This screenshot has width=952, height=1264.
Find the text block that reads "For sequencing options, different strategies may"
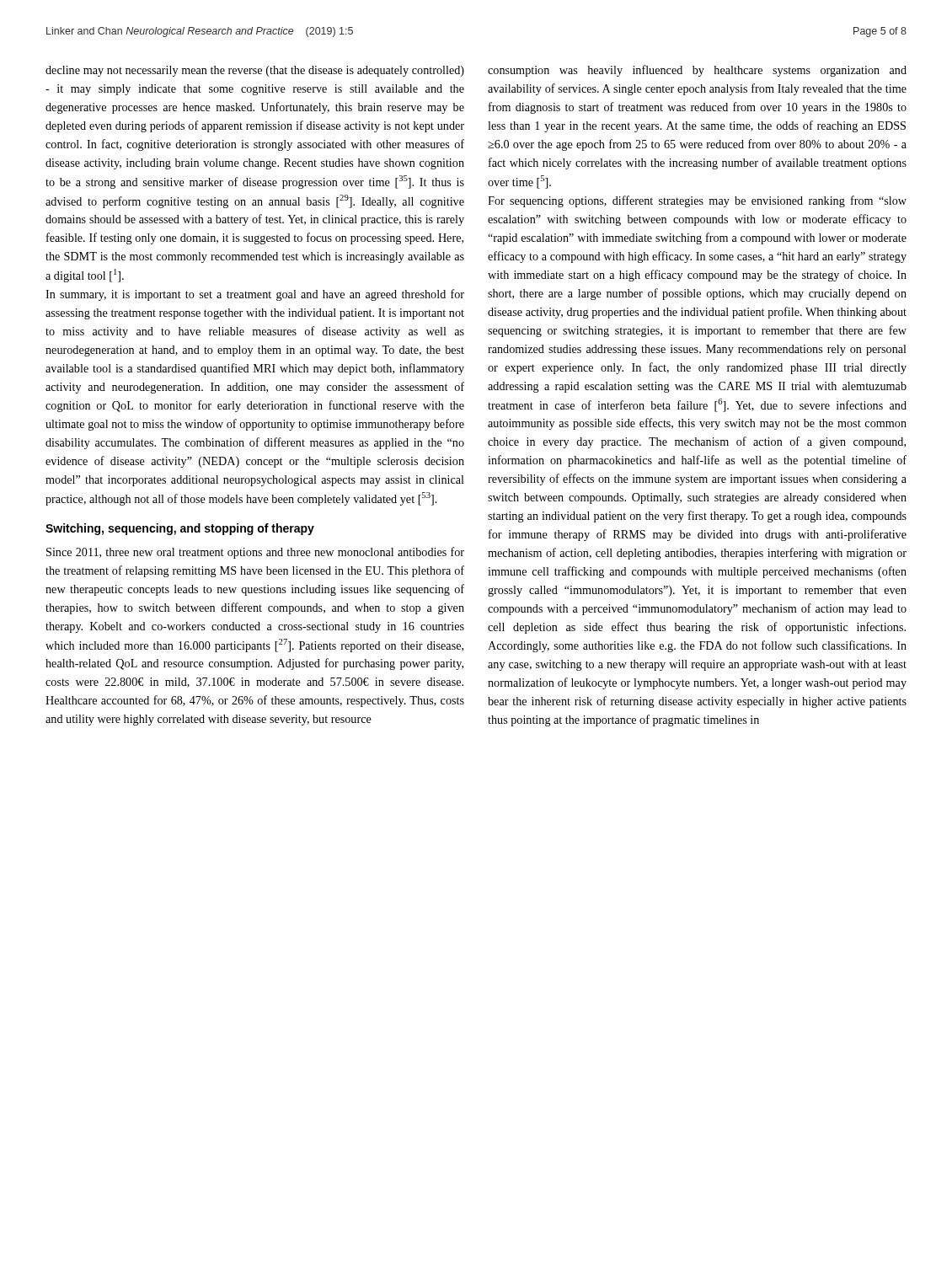point(697,460)
